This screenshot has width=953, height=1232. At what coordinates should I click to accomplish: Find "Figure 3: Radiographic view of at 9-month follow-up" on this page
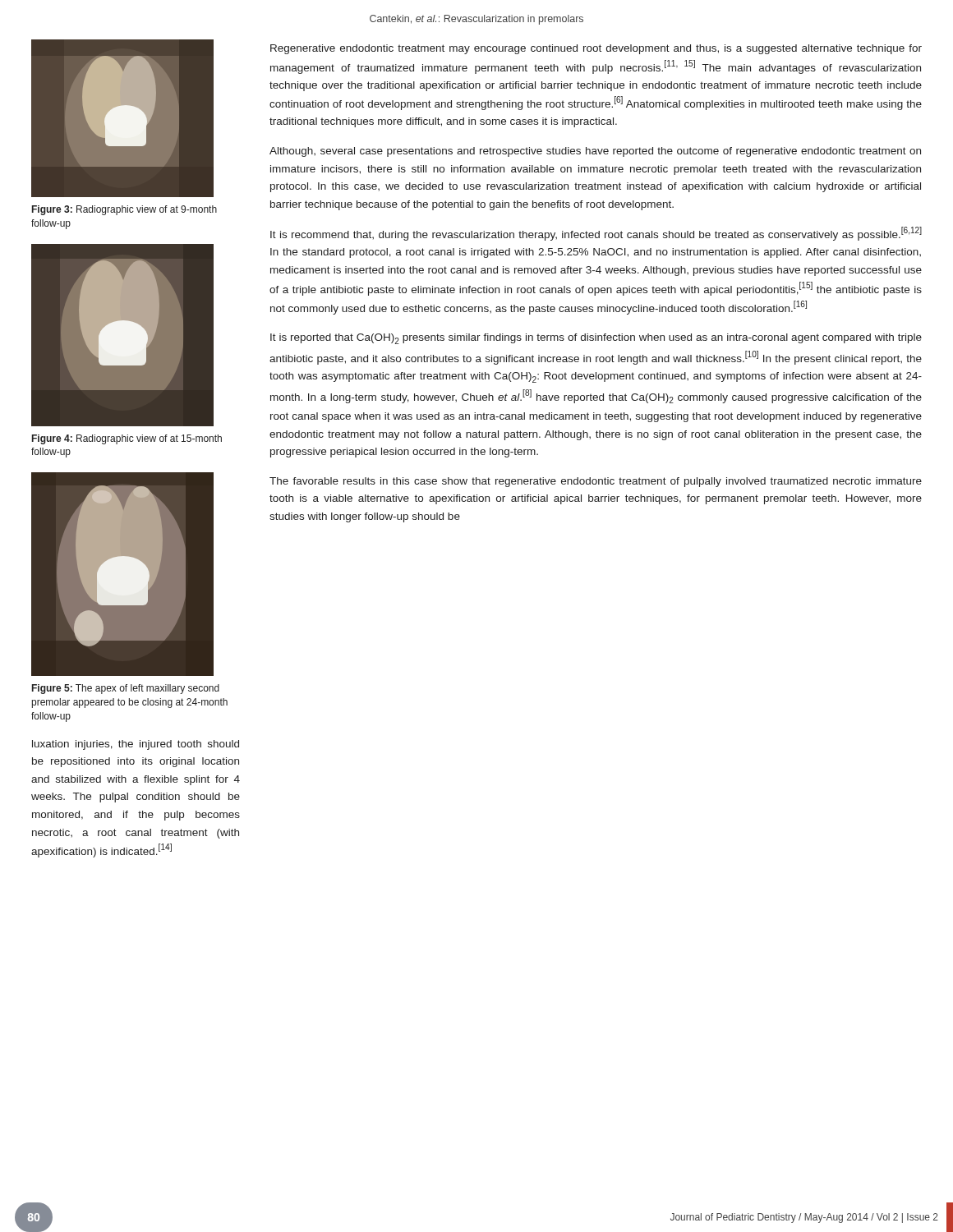click(x=124, y=216)
